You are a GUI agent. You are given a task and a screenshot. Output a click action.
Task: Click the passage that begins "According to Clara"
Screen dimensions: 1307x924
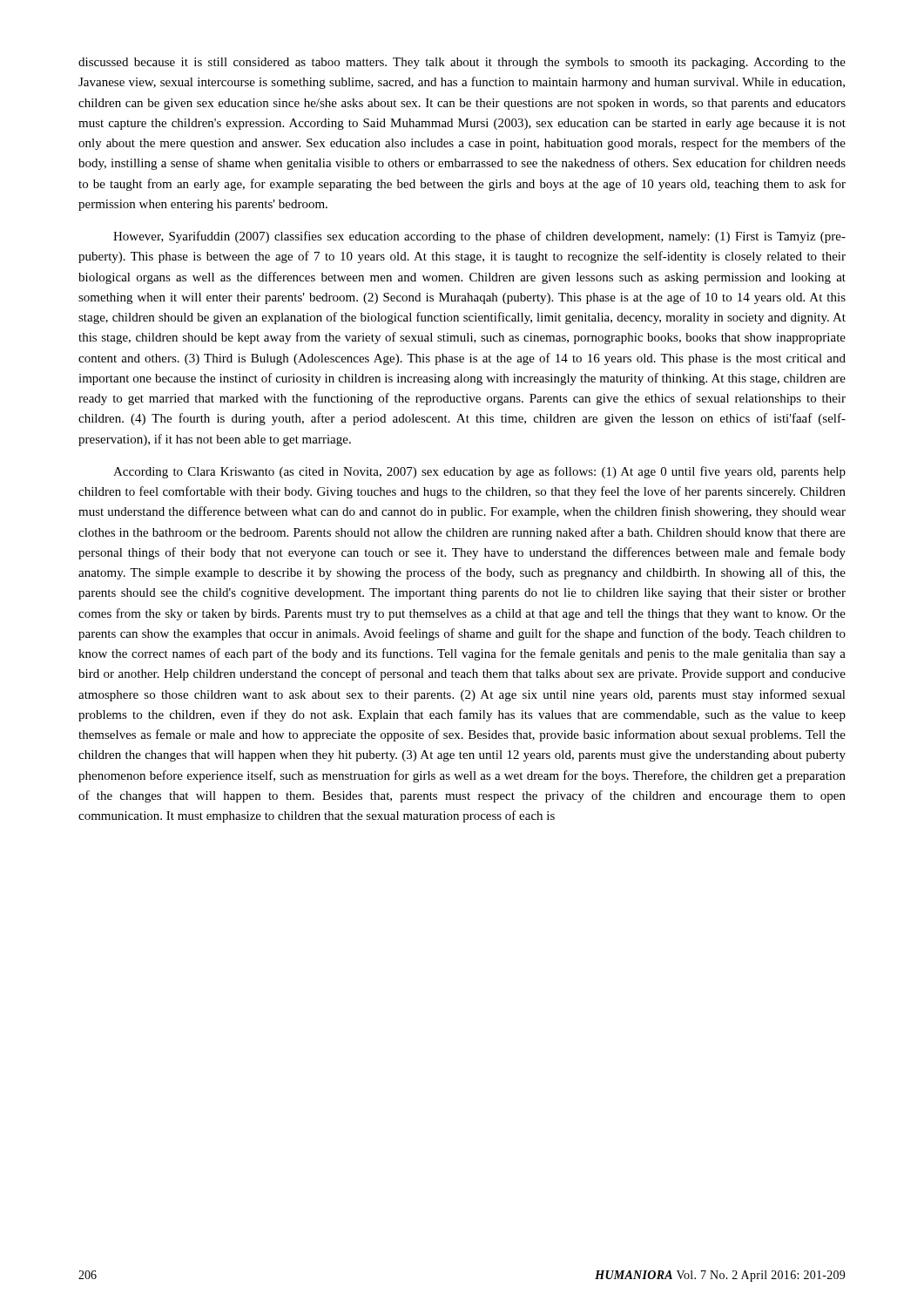(462, 643)
